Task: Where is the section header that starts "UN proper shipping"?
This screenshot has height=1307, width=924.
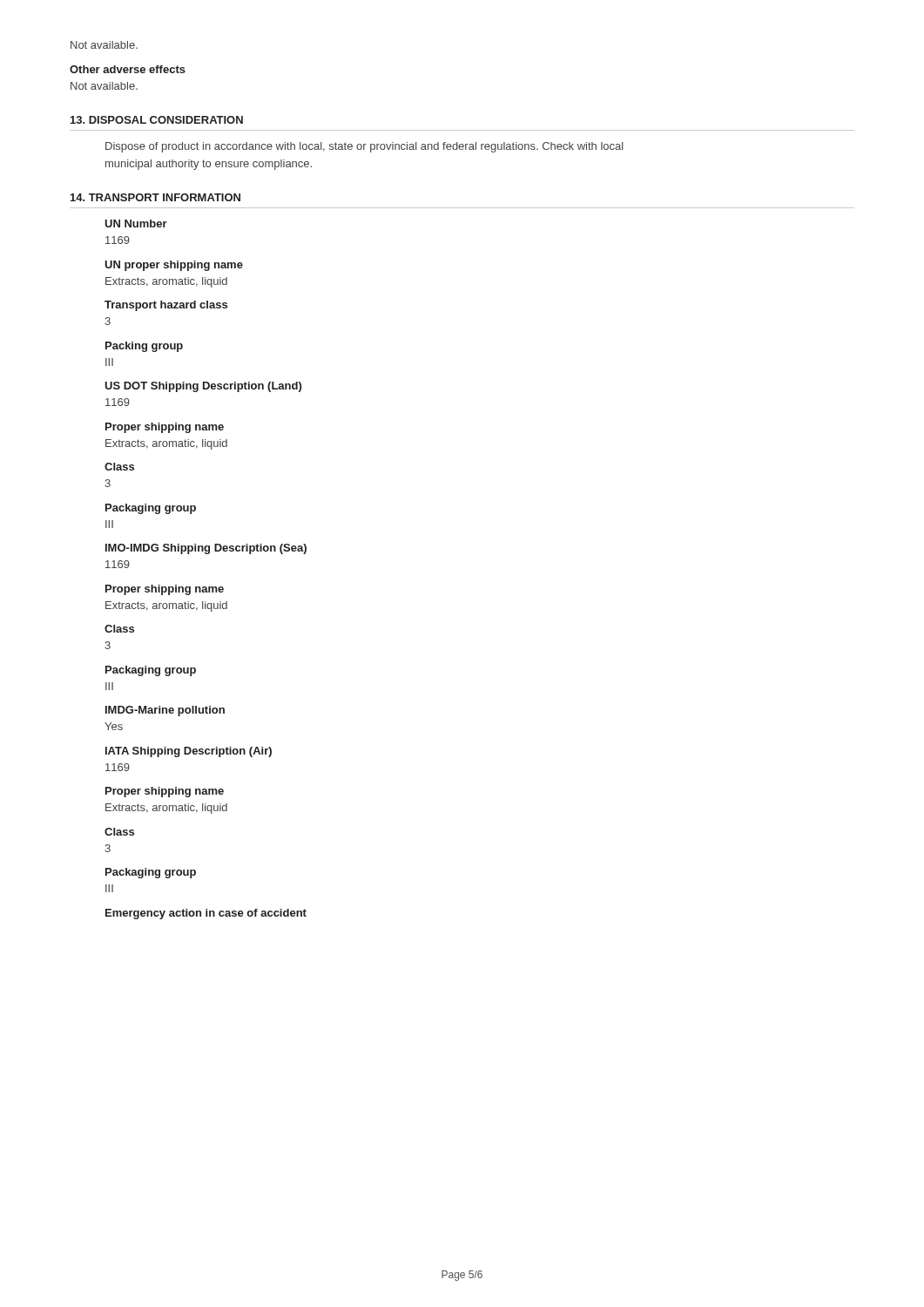Action: 174,264
